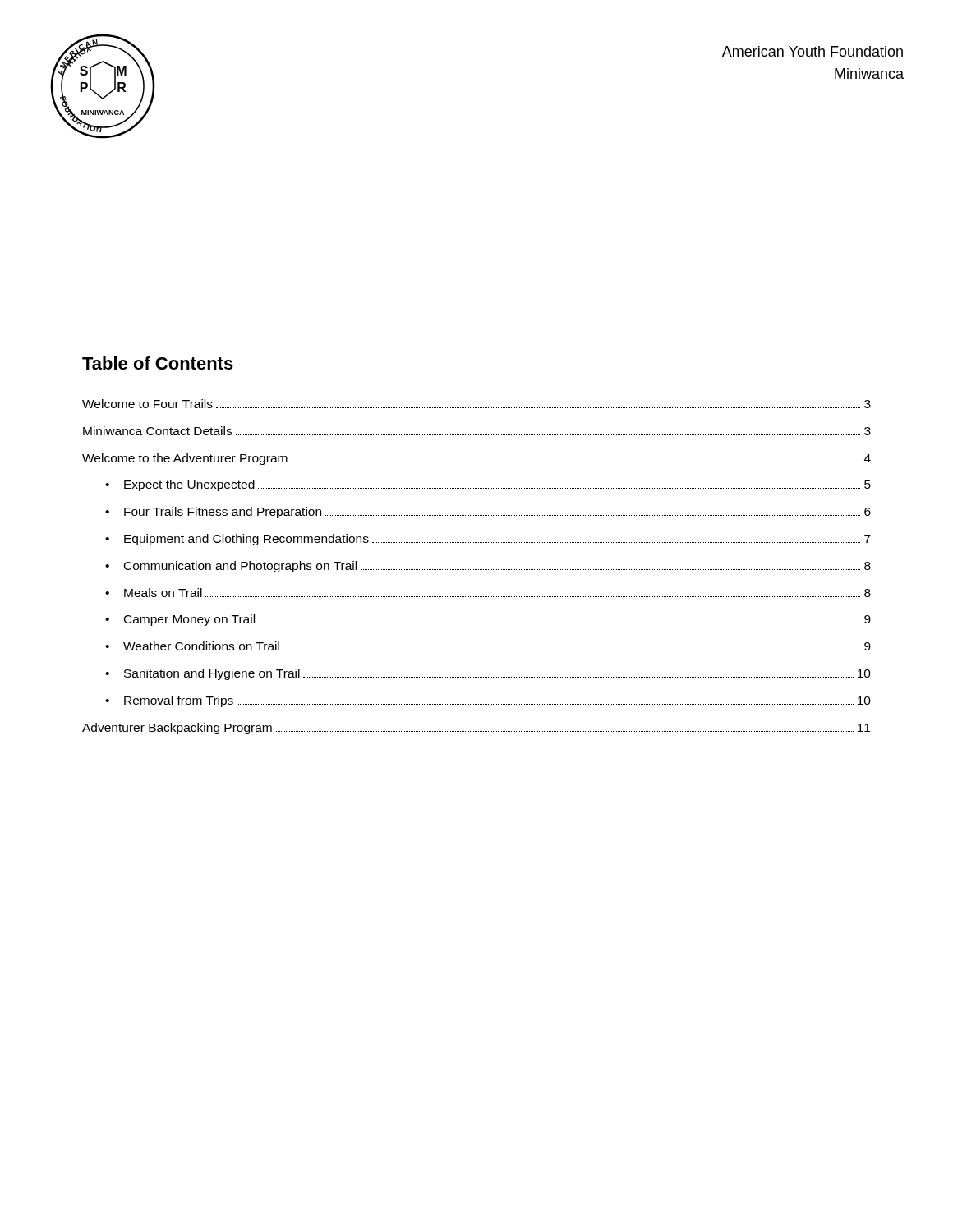This screenshot has height=1232, width=953.
Task: Locate the logo
Action: click(103, 86)
